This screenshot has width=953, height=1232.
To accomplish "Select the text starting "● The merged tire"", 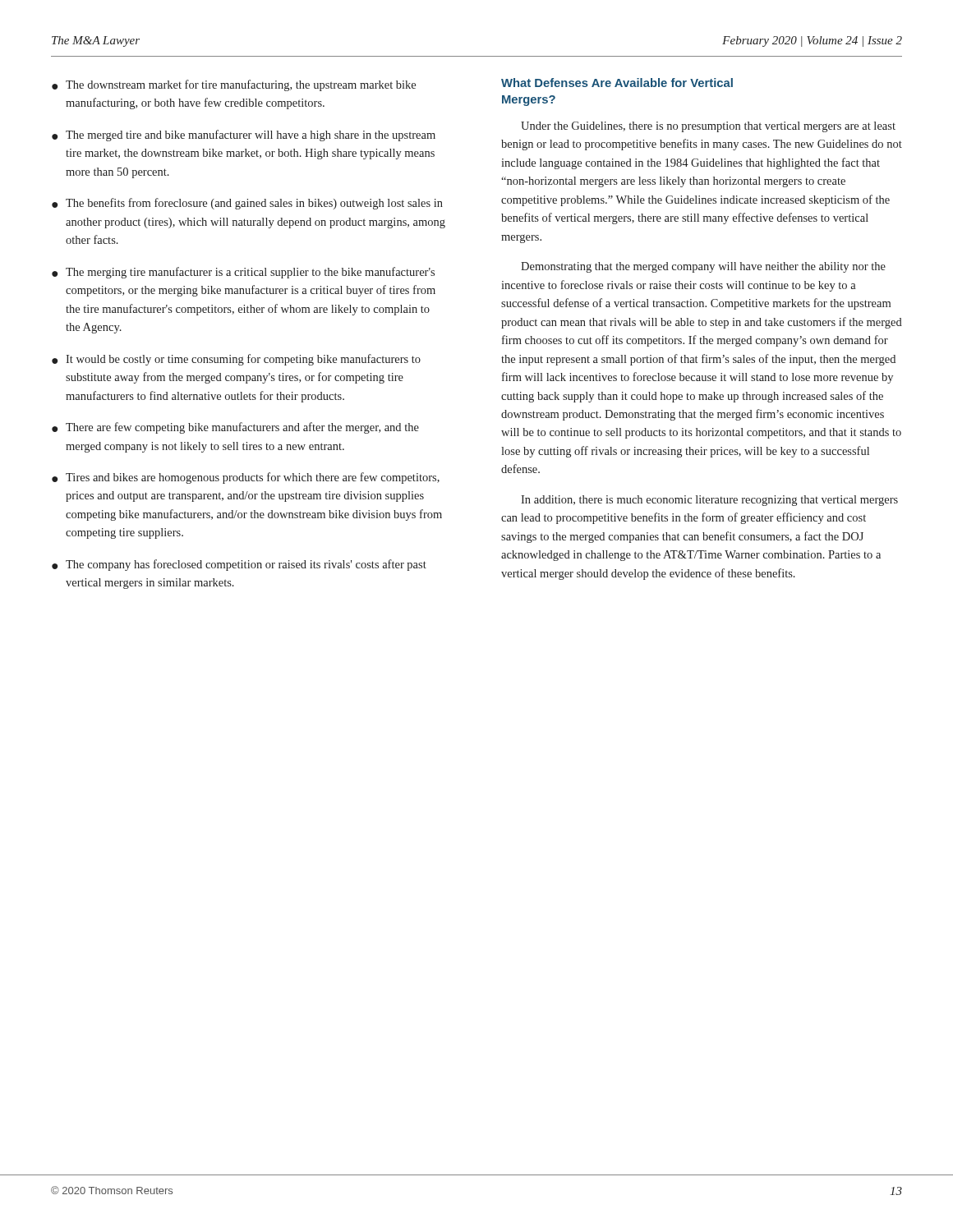I will [248, 153].
